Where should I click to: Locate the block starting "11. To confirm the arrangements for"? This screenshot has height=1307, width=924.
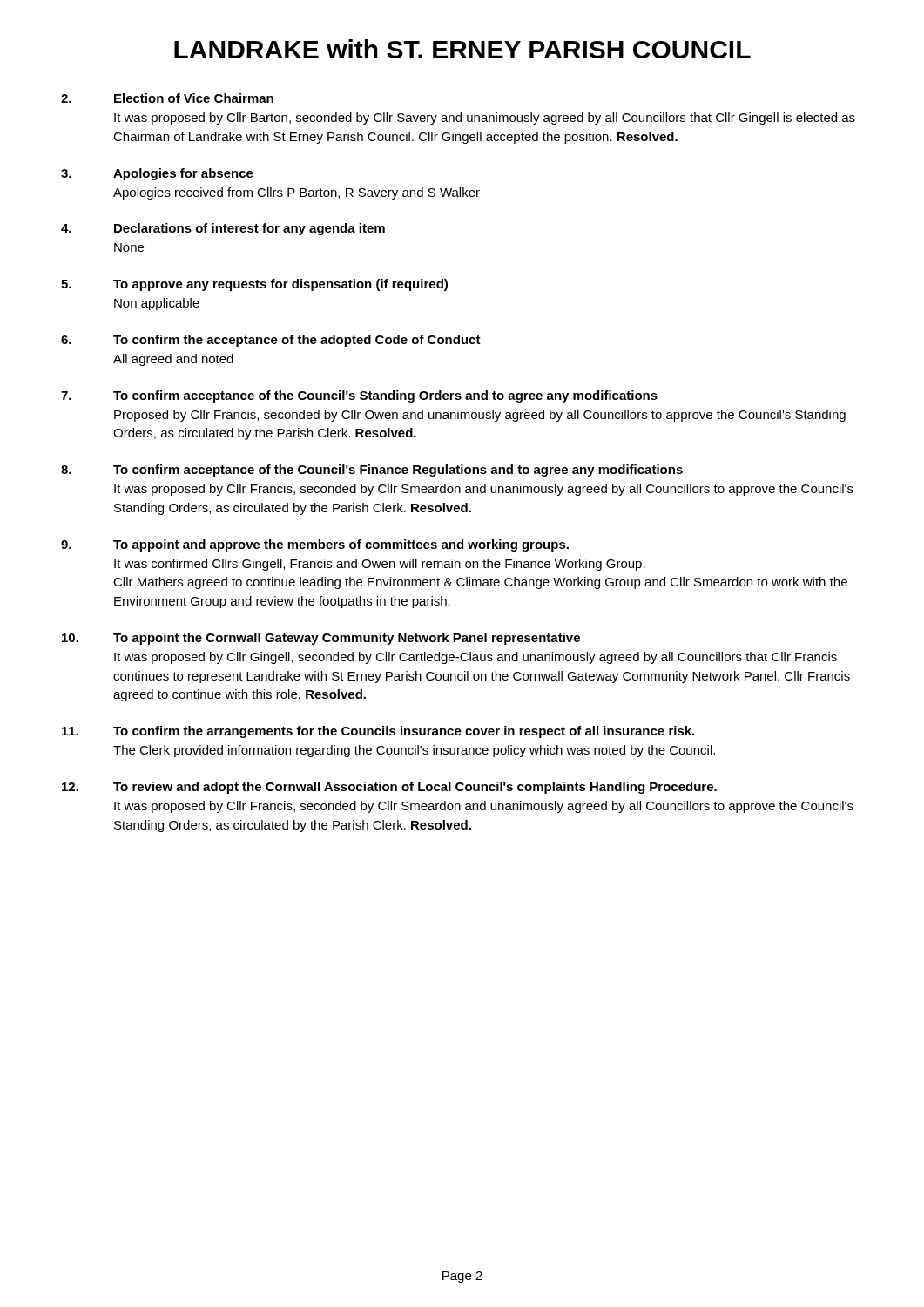click(x=462, y=741)
